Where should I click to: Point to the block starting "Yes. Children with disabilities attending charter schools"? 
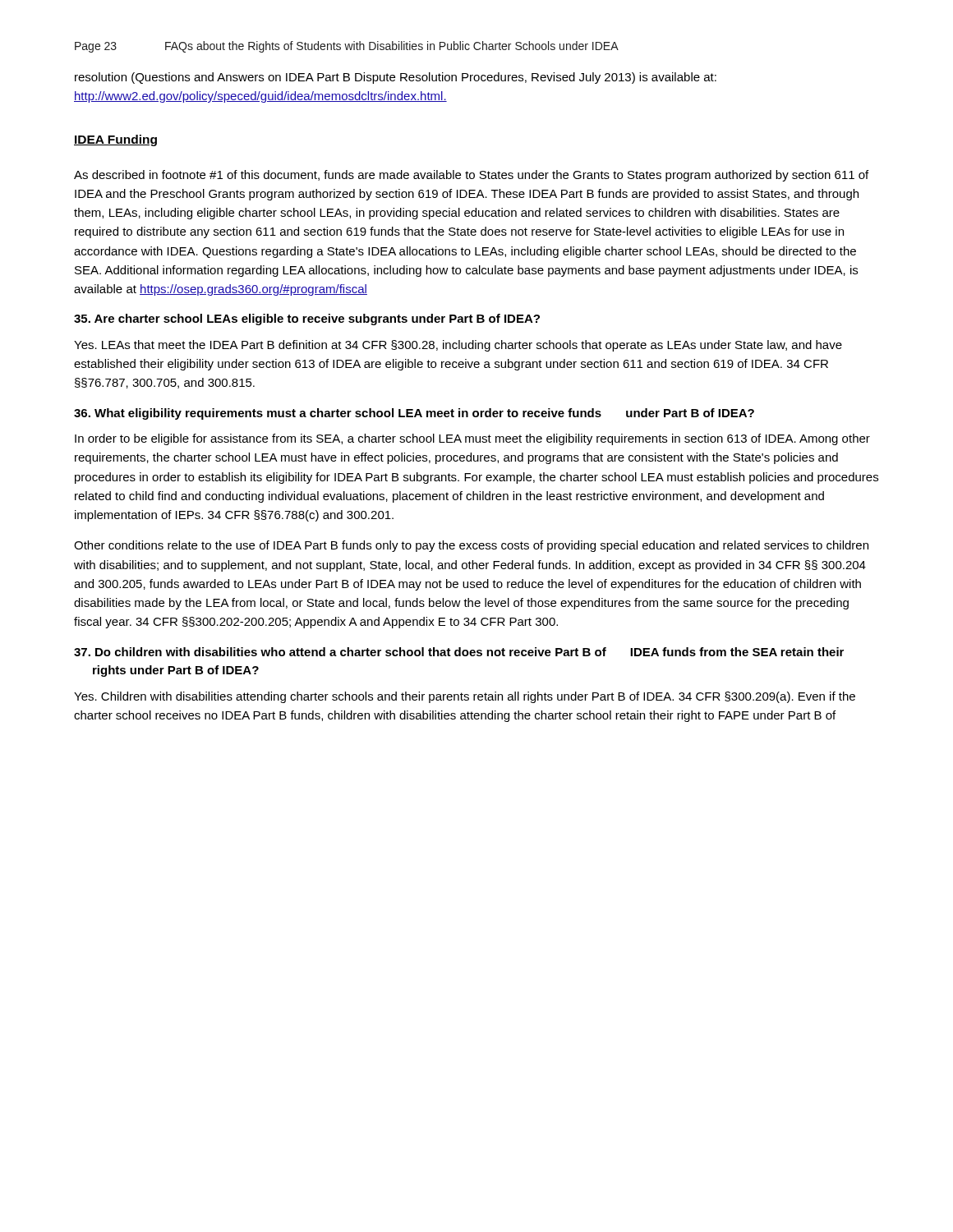tap(465, 705)
